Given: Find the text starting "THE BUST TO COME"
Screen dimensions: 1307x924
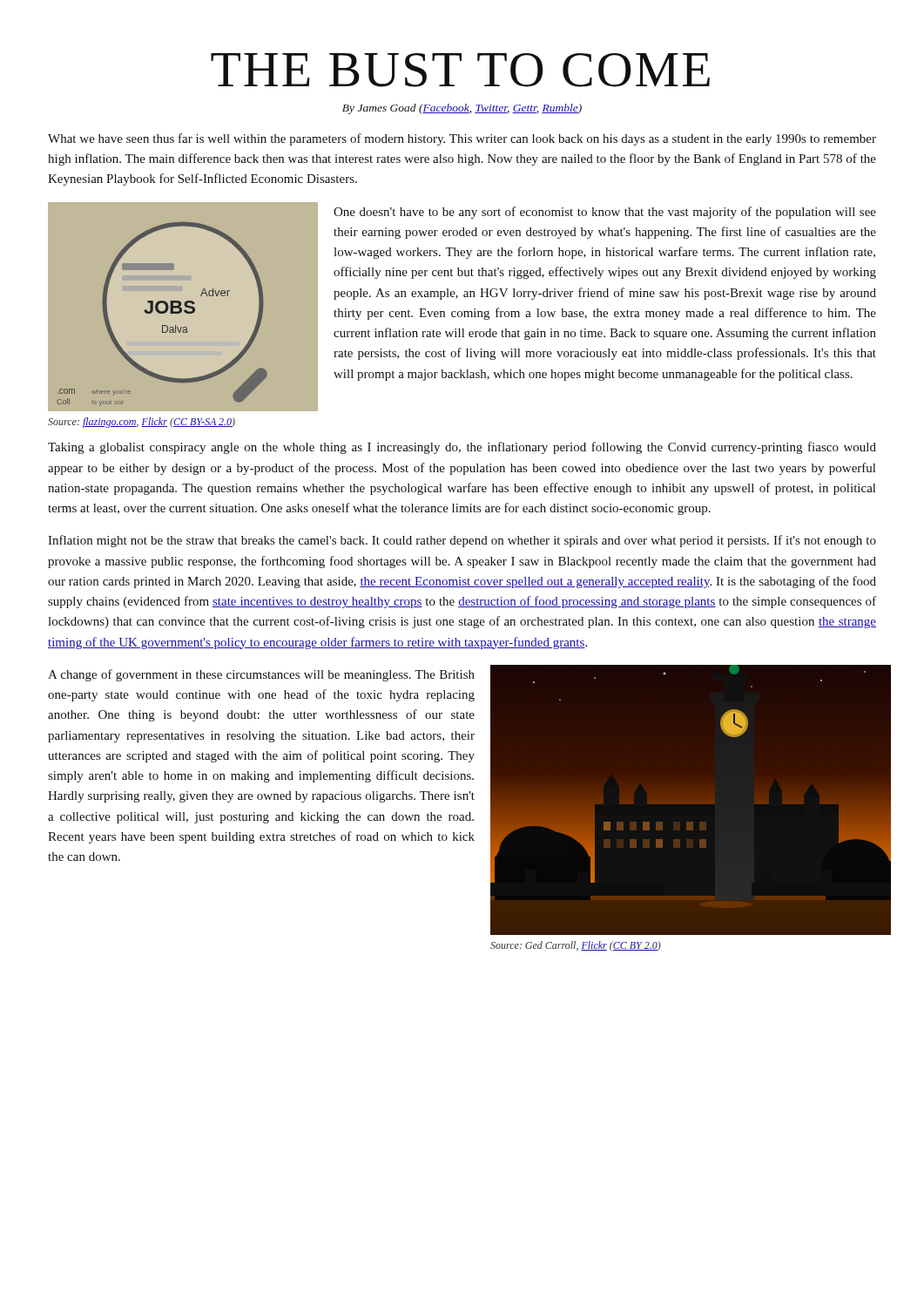Looking at the screenshot, I should point(462,63).
